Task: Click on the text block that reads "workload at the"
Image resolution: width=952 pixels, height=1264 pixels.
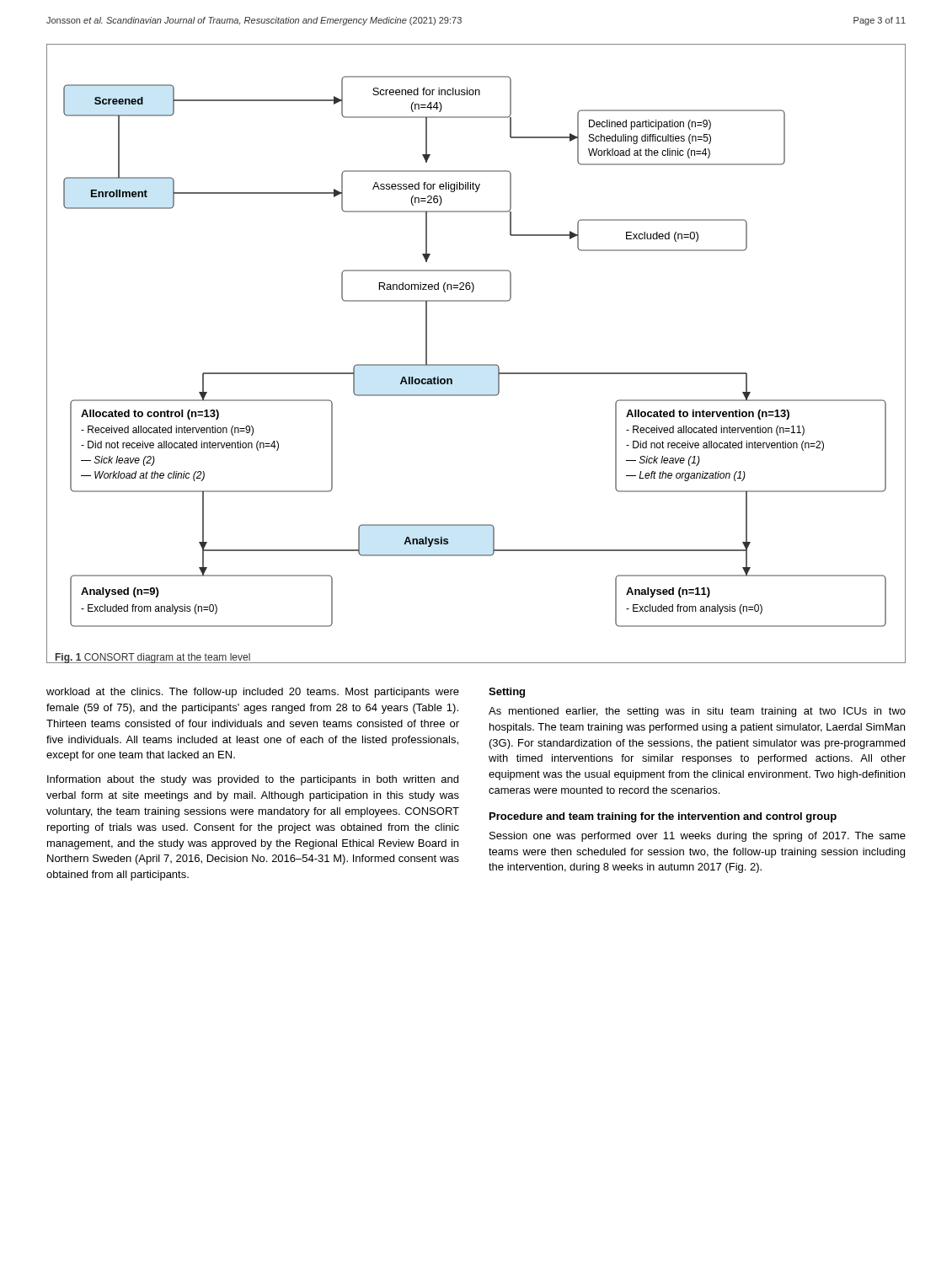Action: [253, 784]
